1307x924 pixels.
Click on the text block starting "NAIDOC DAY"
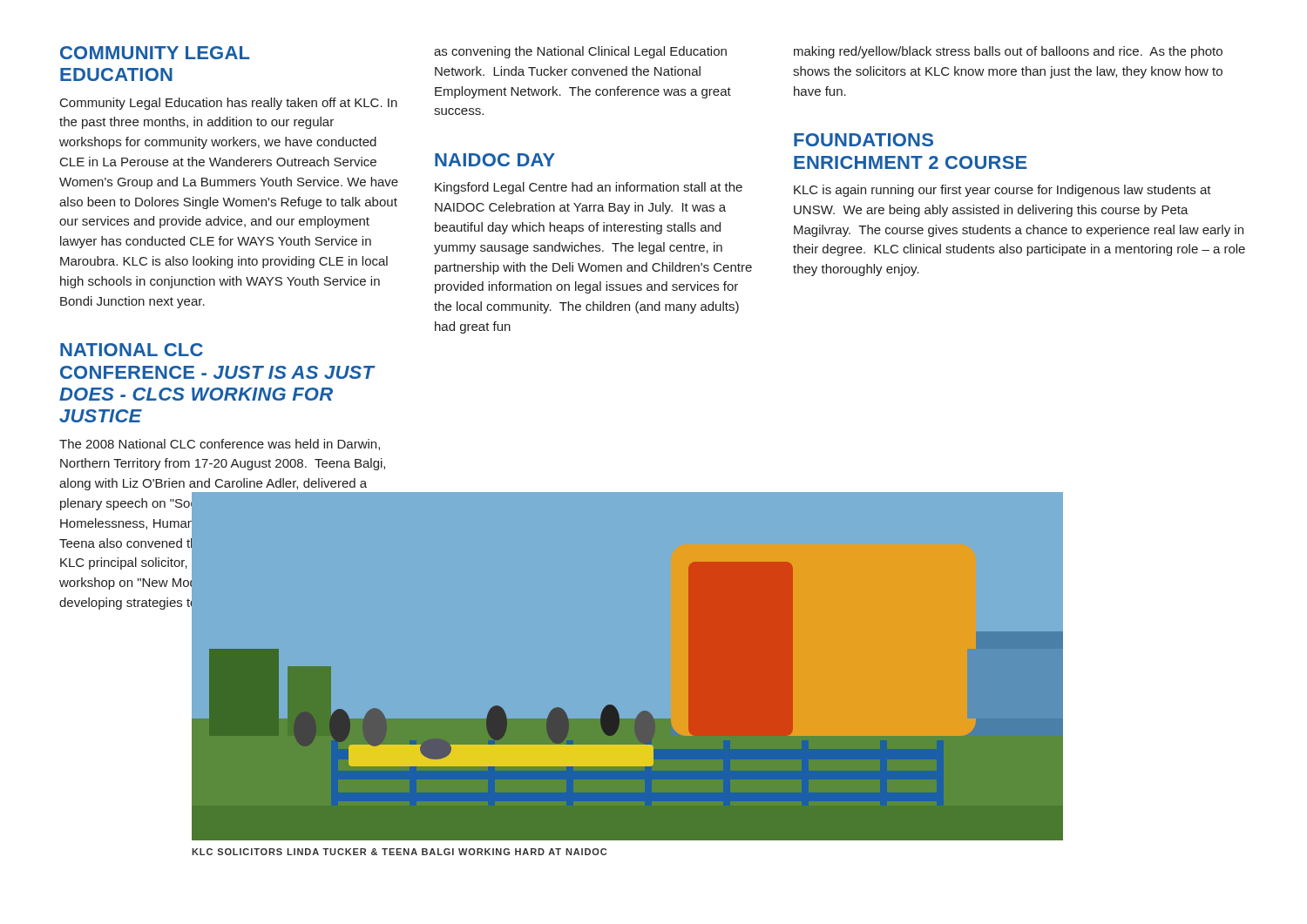pos(495,160)
